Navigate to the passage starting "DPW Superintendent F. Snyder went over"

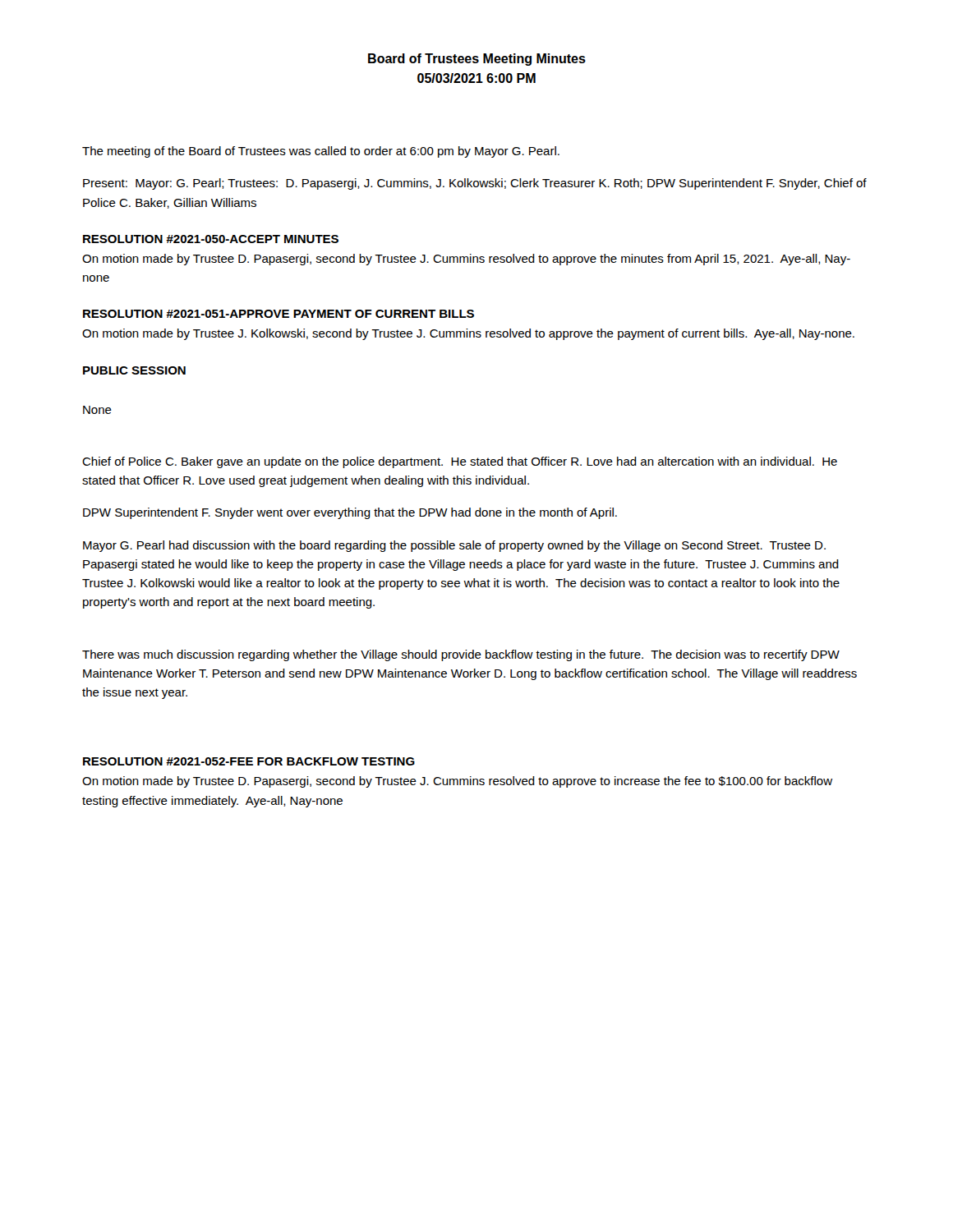(x=350, y=512)
